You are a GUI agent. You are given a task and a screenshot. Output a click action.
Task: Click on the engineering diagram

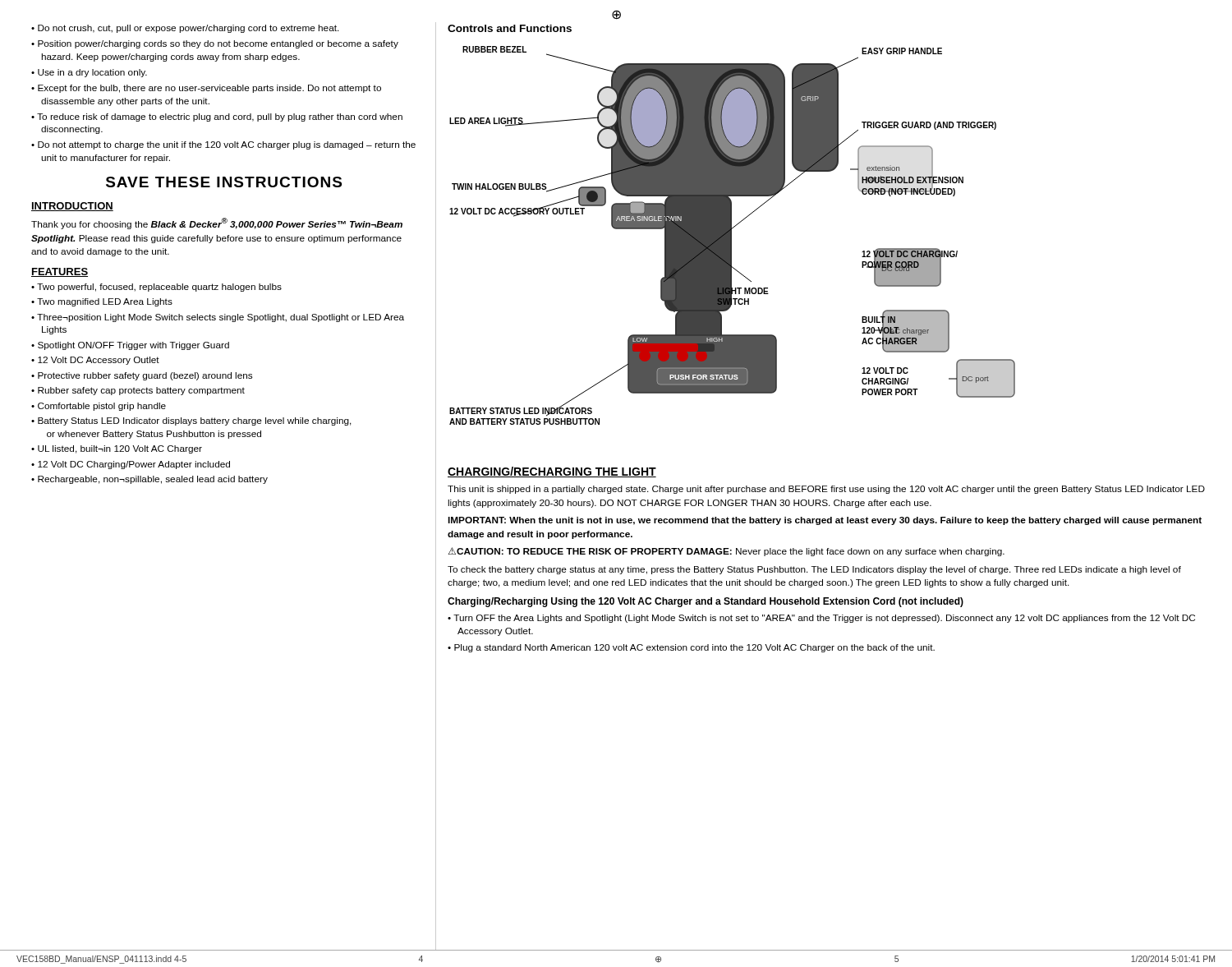click(x=772, y=249)
